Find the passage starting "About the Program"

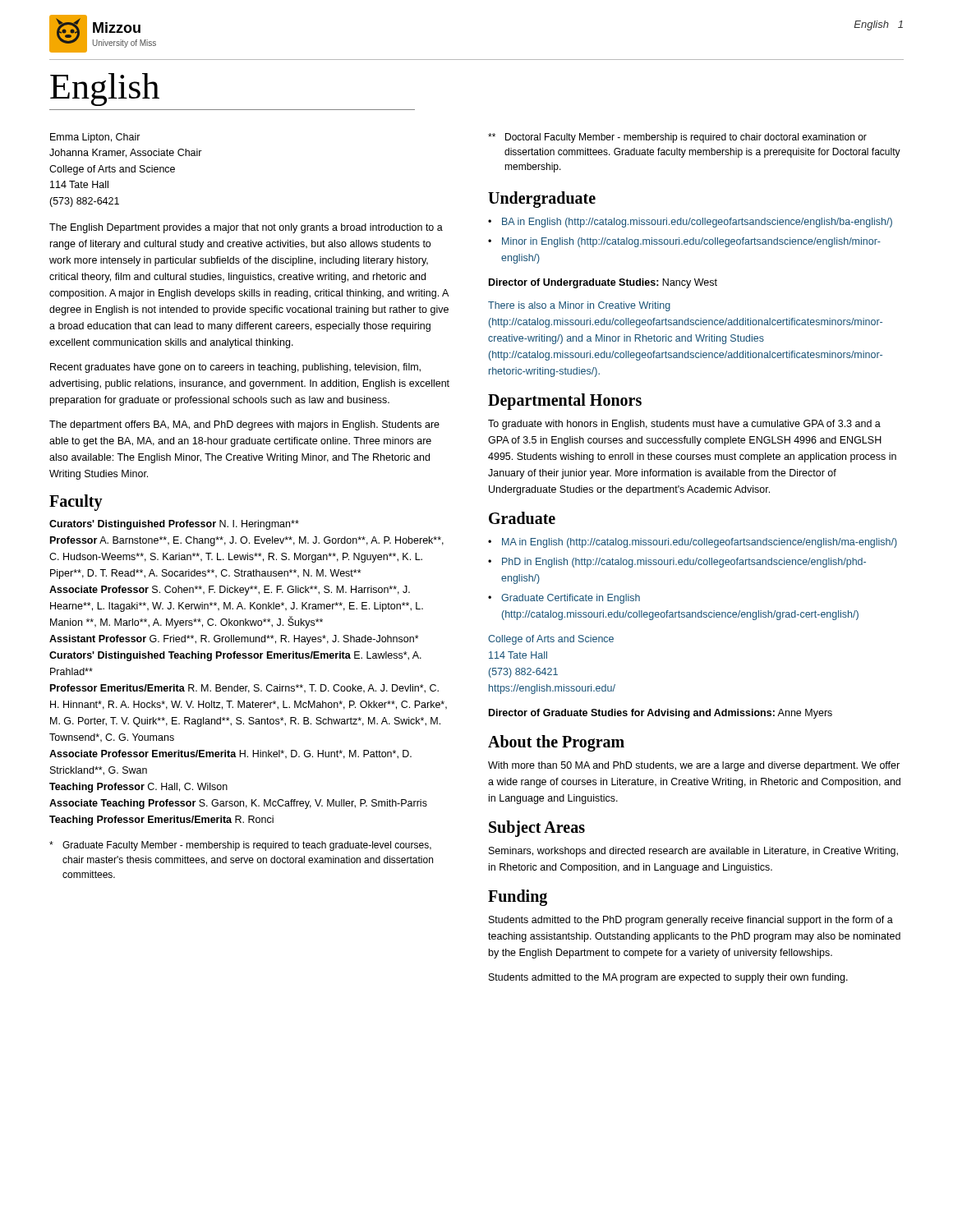point(556,742)
